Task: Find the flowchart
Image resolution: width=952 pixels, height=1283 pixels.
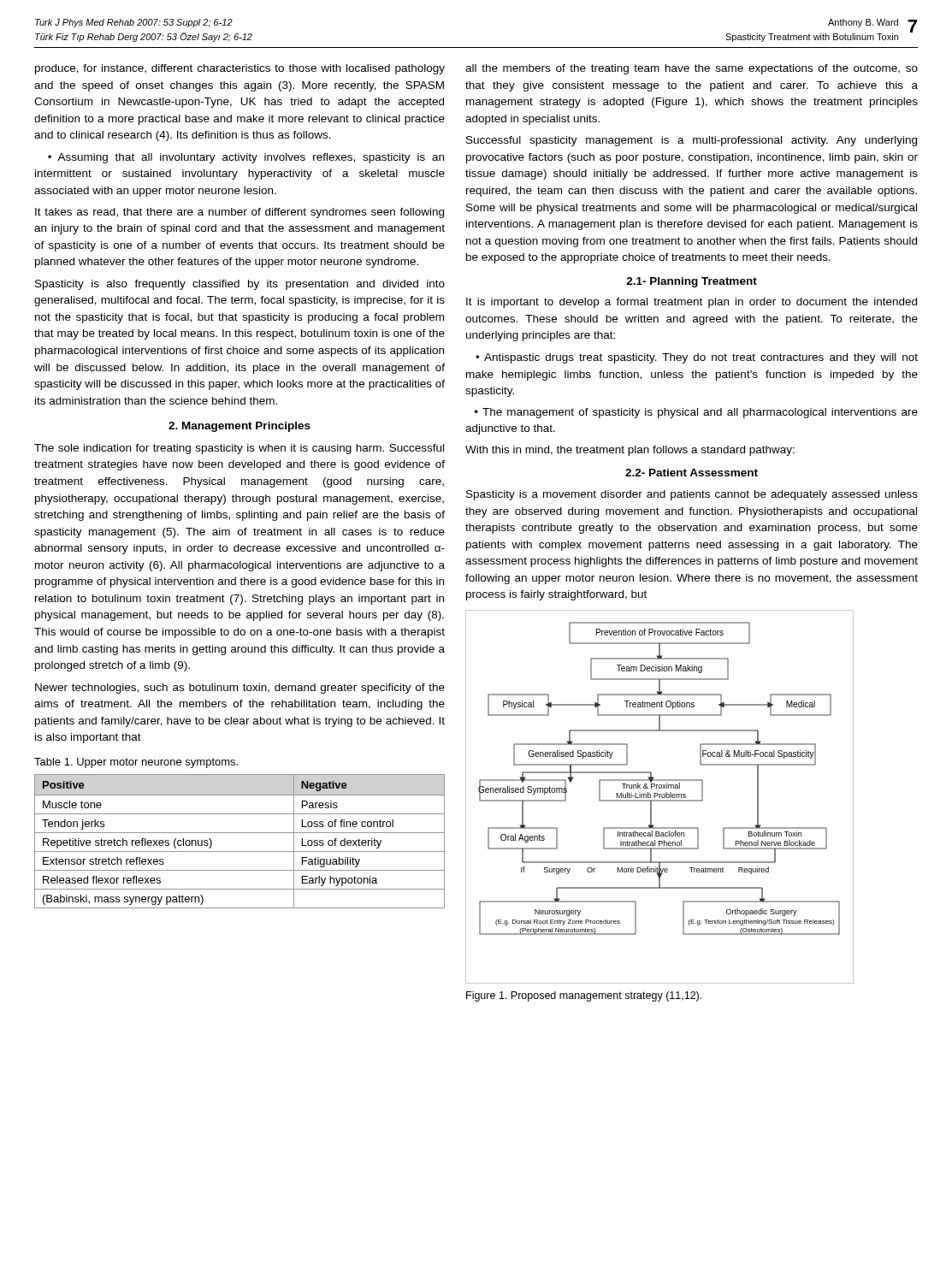Action: [659, 797]
